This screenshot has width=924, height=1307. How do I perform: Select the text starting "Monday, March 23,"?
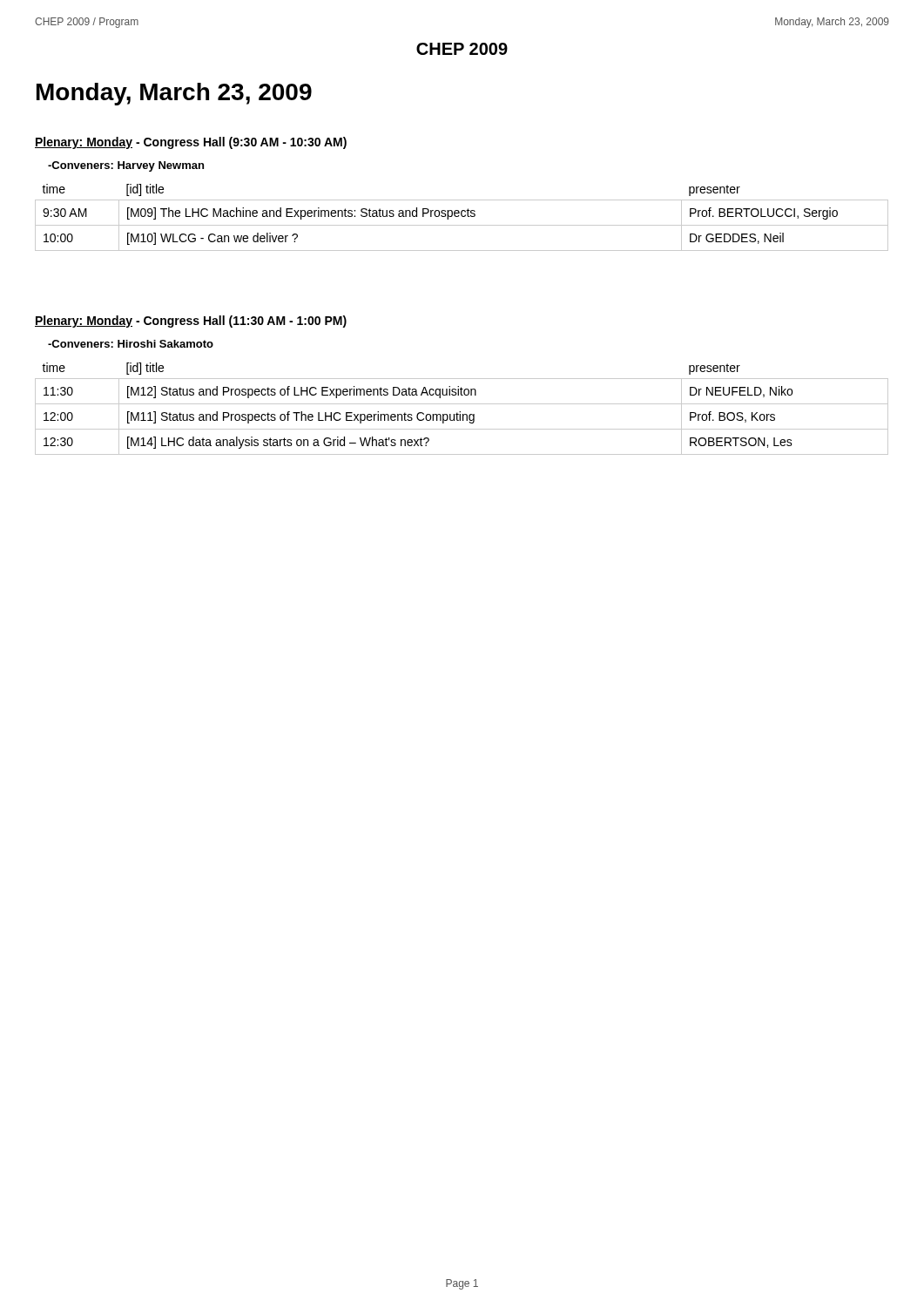click(174, 92)
